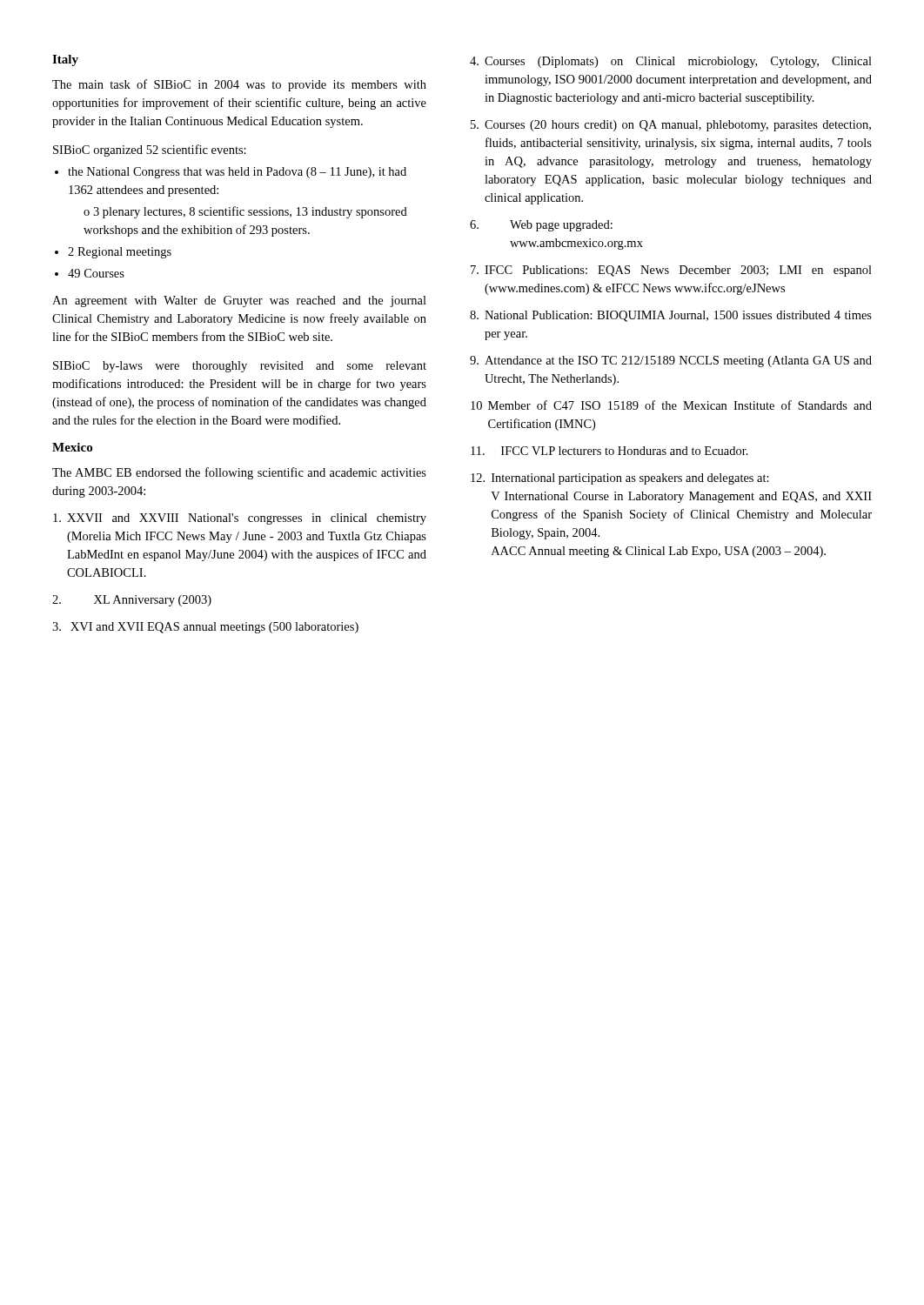This screenshot has width=924, height=1305.
Task: Find the list item that reads "the National Congress that was held"
Action: [x=239, y=201]
